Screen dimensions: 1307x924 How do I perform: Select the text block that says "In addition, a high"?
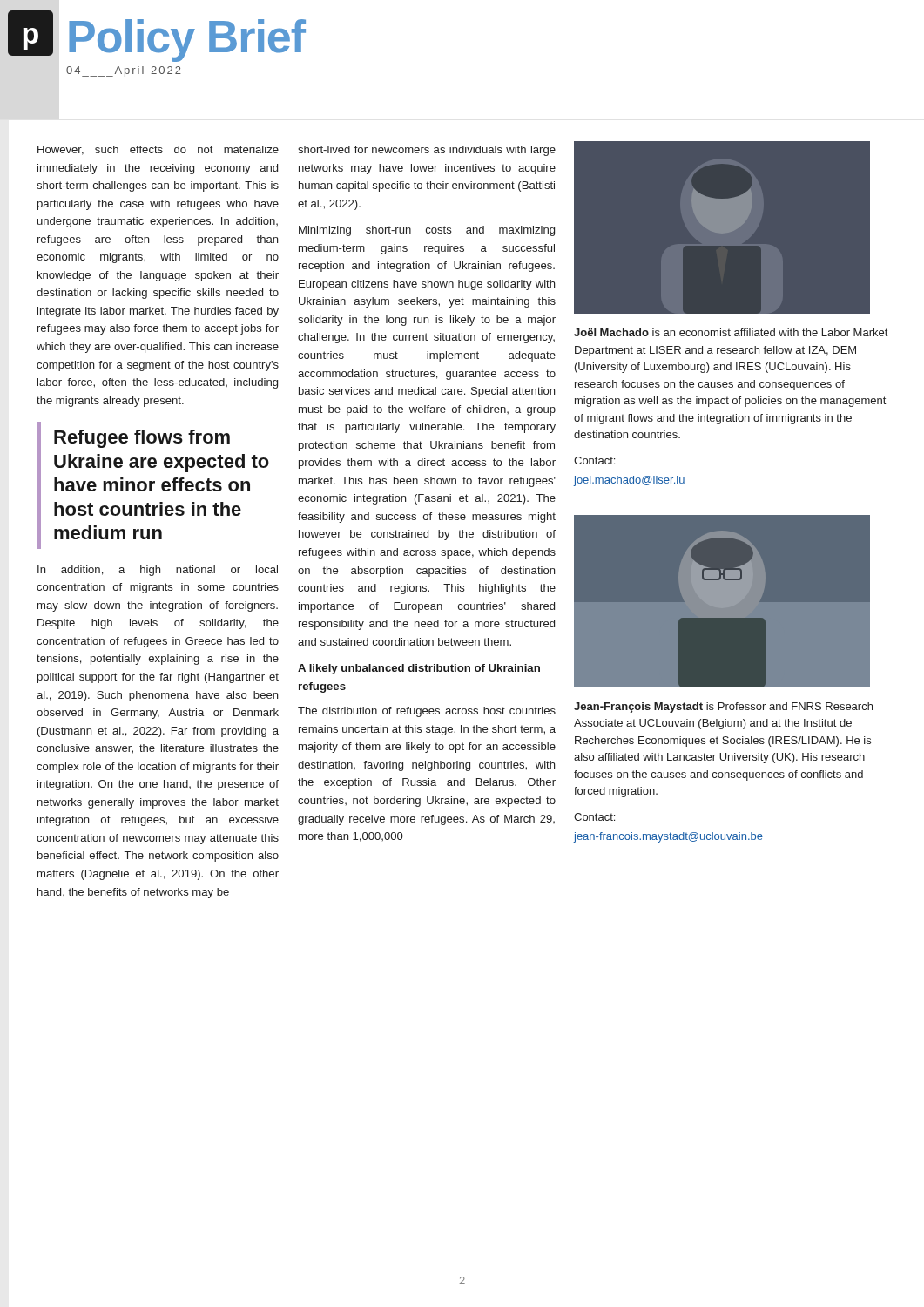tap(158, 730)
